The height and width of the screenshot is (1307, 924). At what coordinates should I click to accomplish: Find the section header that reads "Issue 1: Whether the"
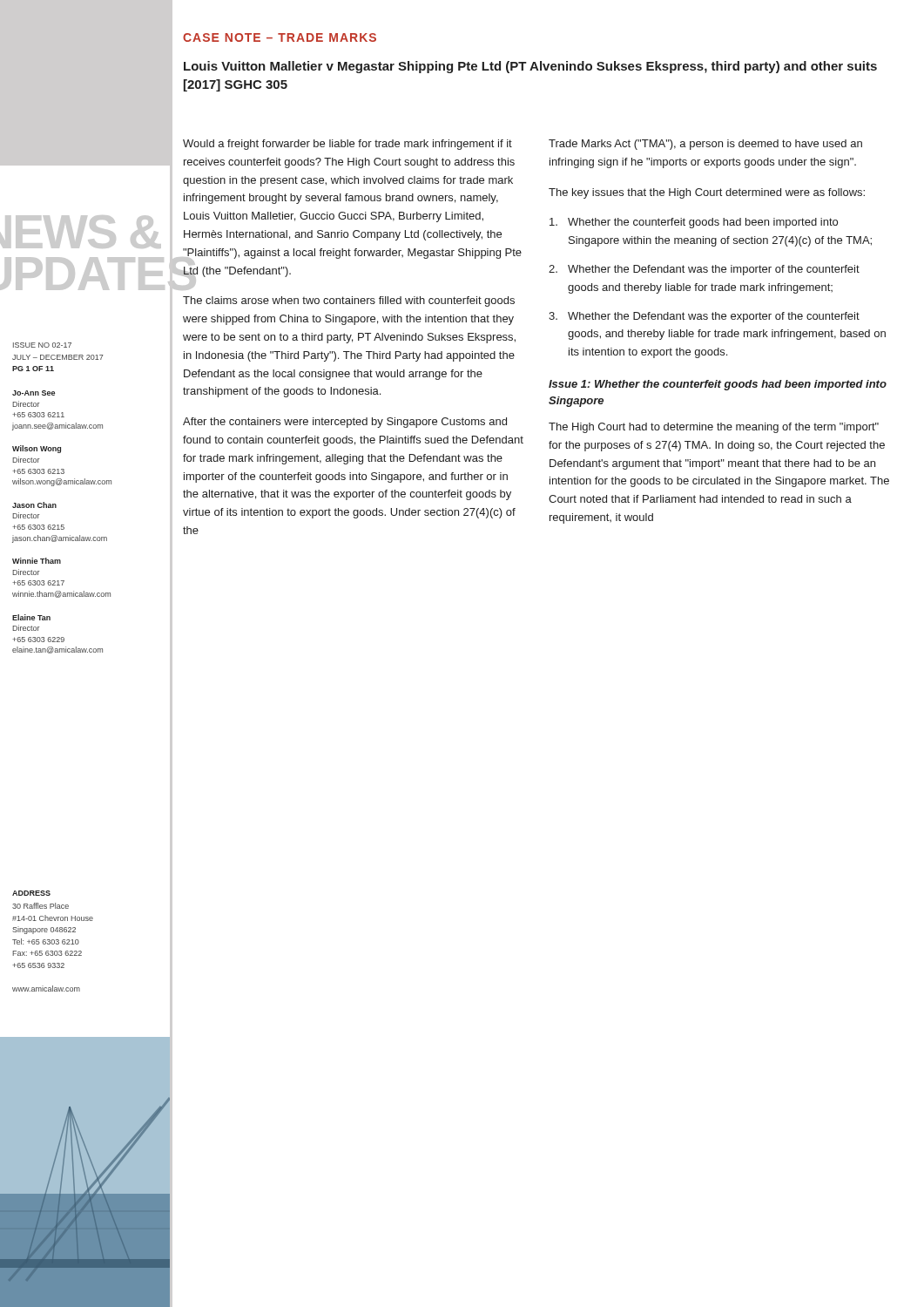click(x=718, y=392)
